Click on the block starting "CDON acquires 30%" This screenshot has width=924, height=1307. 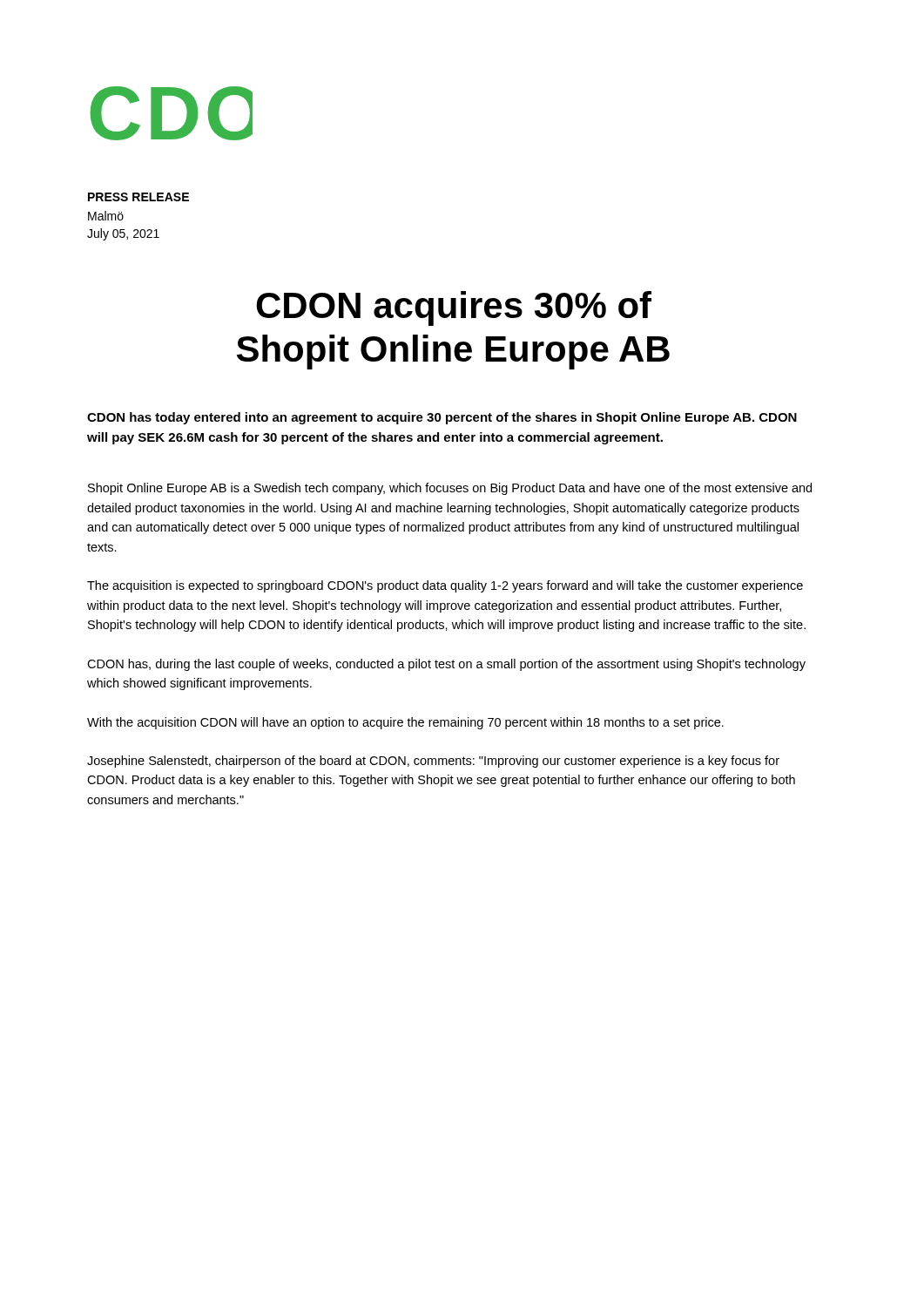[x=453, y=327]
